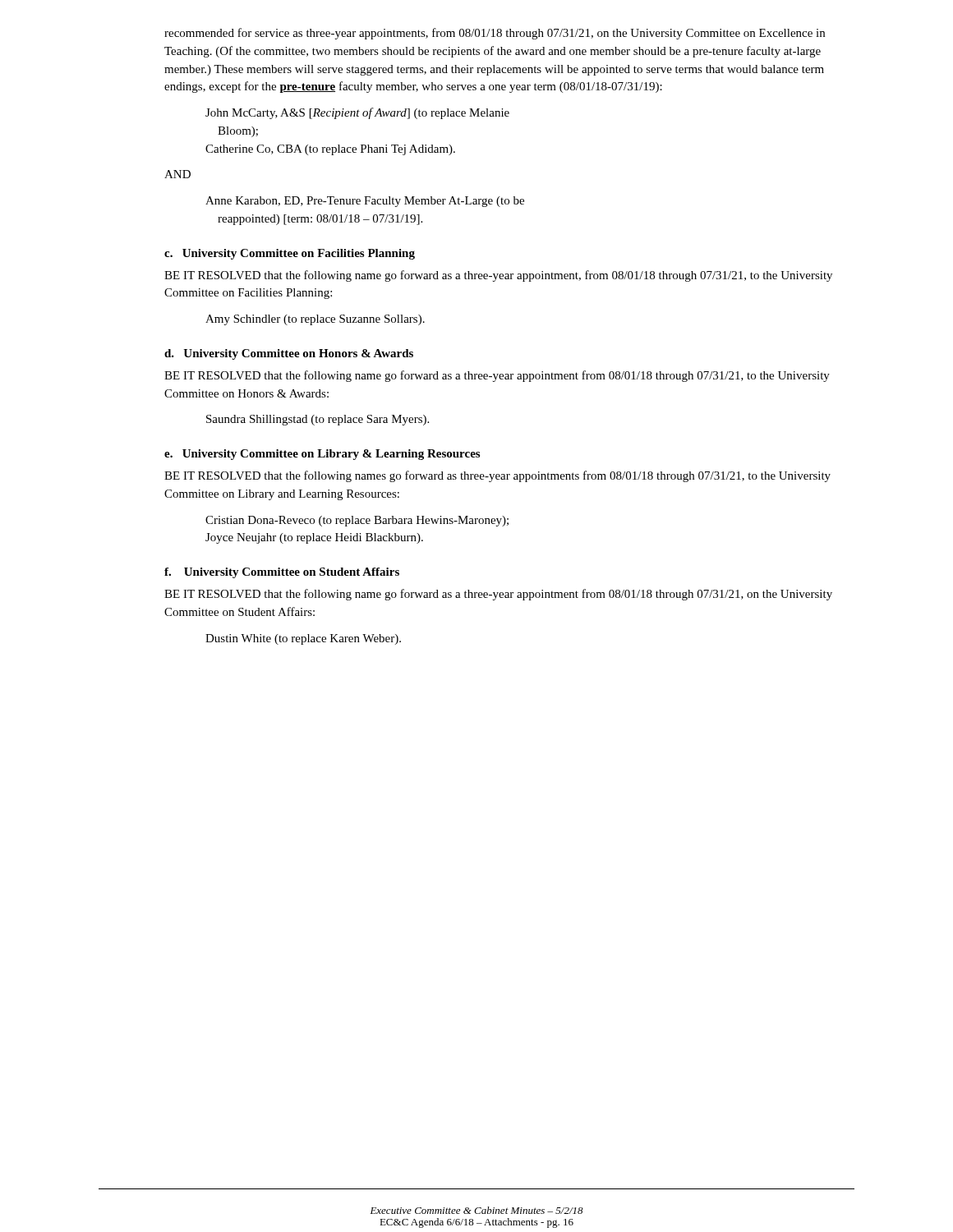The image size is (953, 1232).
Task: Navigate to the text starting "e. University Committee on Library & Learning"
Action: pyautogui.click(x=322, y=453)
